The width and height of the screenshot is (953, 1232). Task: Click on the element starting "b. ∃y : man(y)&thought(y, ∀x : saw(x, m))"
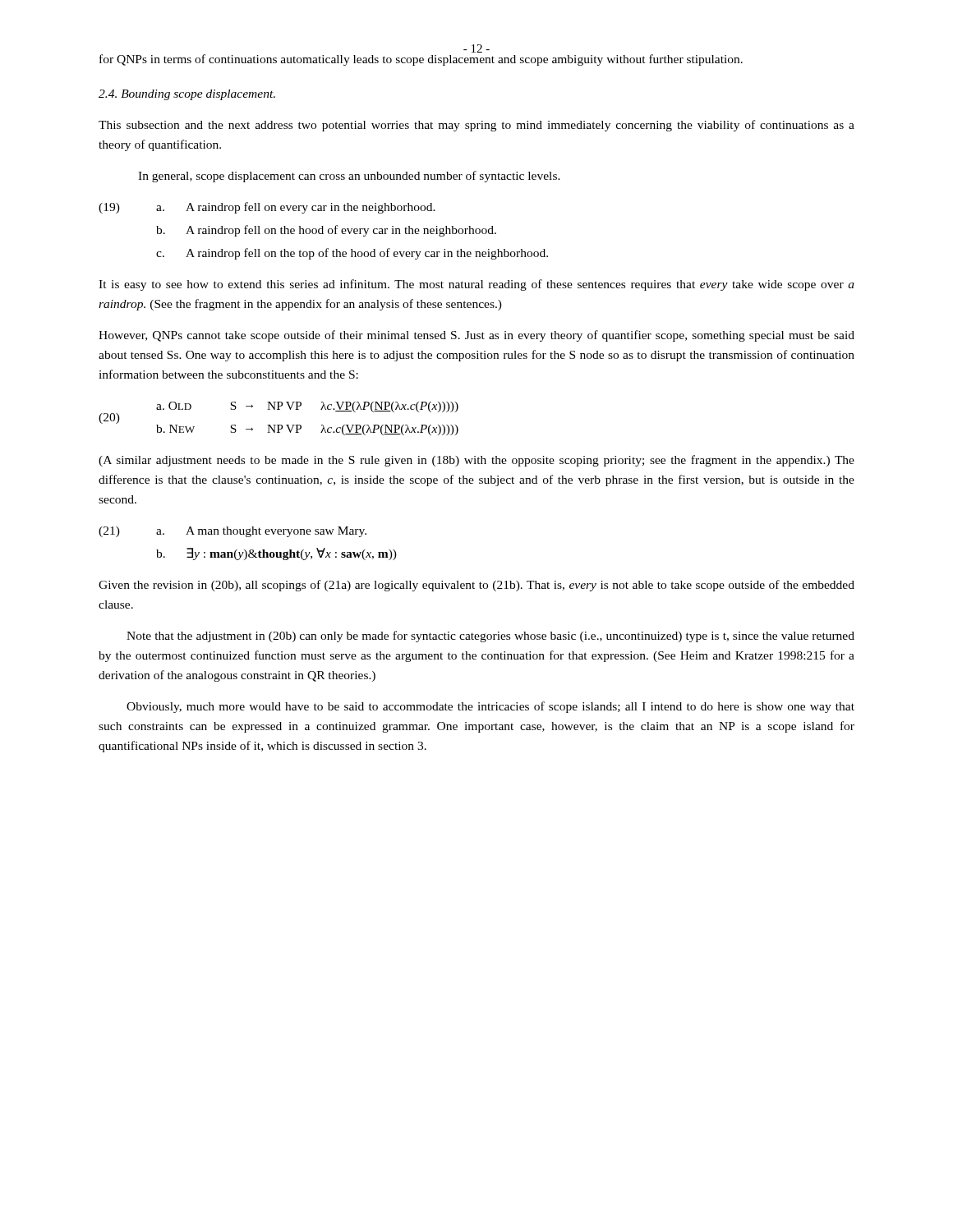pyautogui.click(x=276, y=554)
